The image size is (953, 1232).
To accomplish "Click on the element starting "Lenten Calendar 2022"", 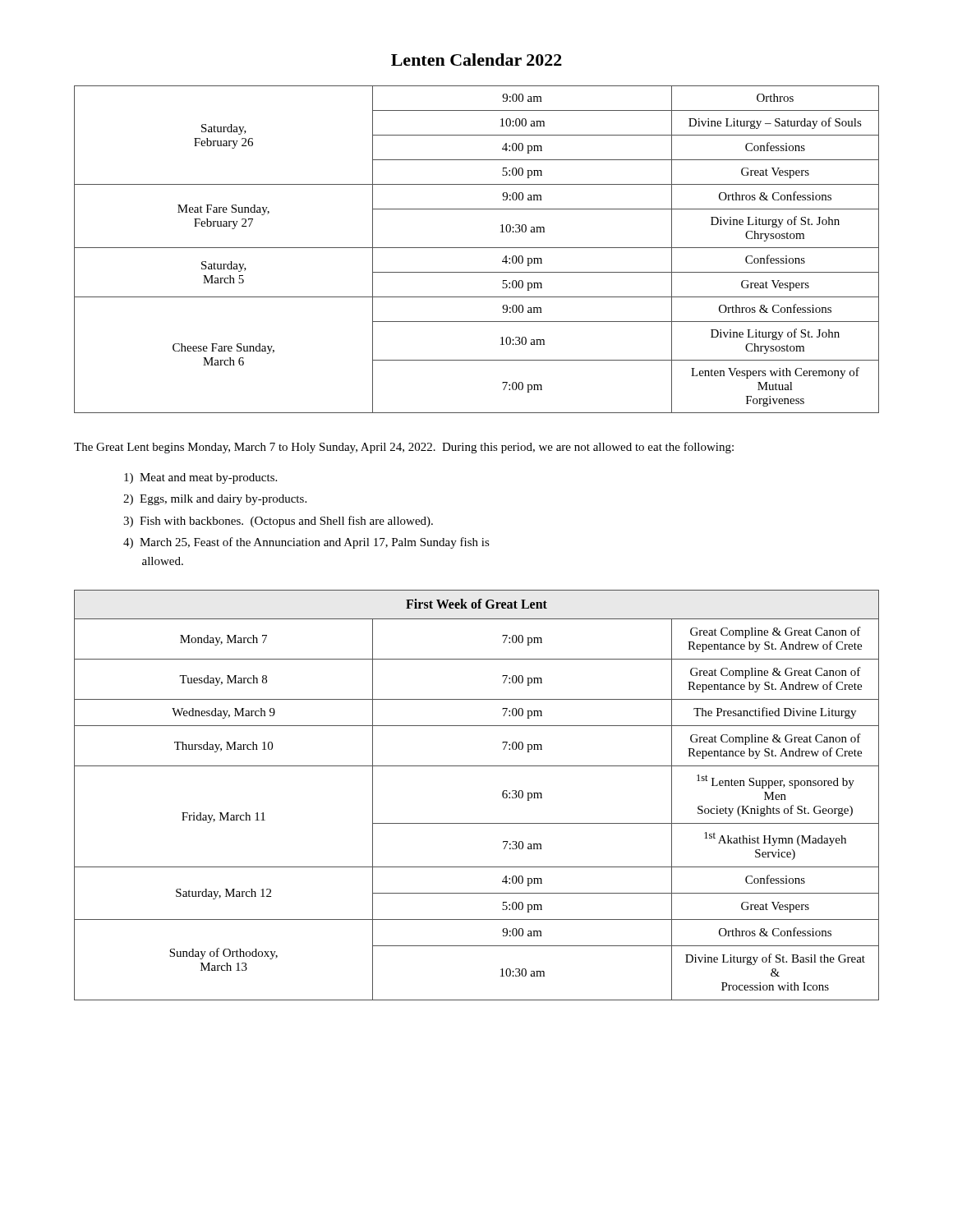I will (x=476, y=60).
